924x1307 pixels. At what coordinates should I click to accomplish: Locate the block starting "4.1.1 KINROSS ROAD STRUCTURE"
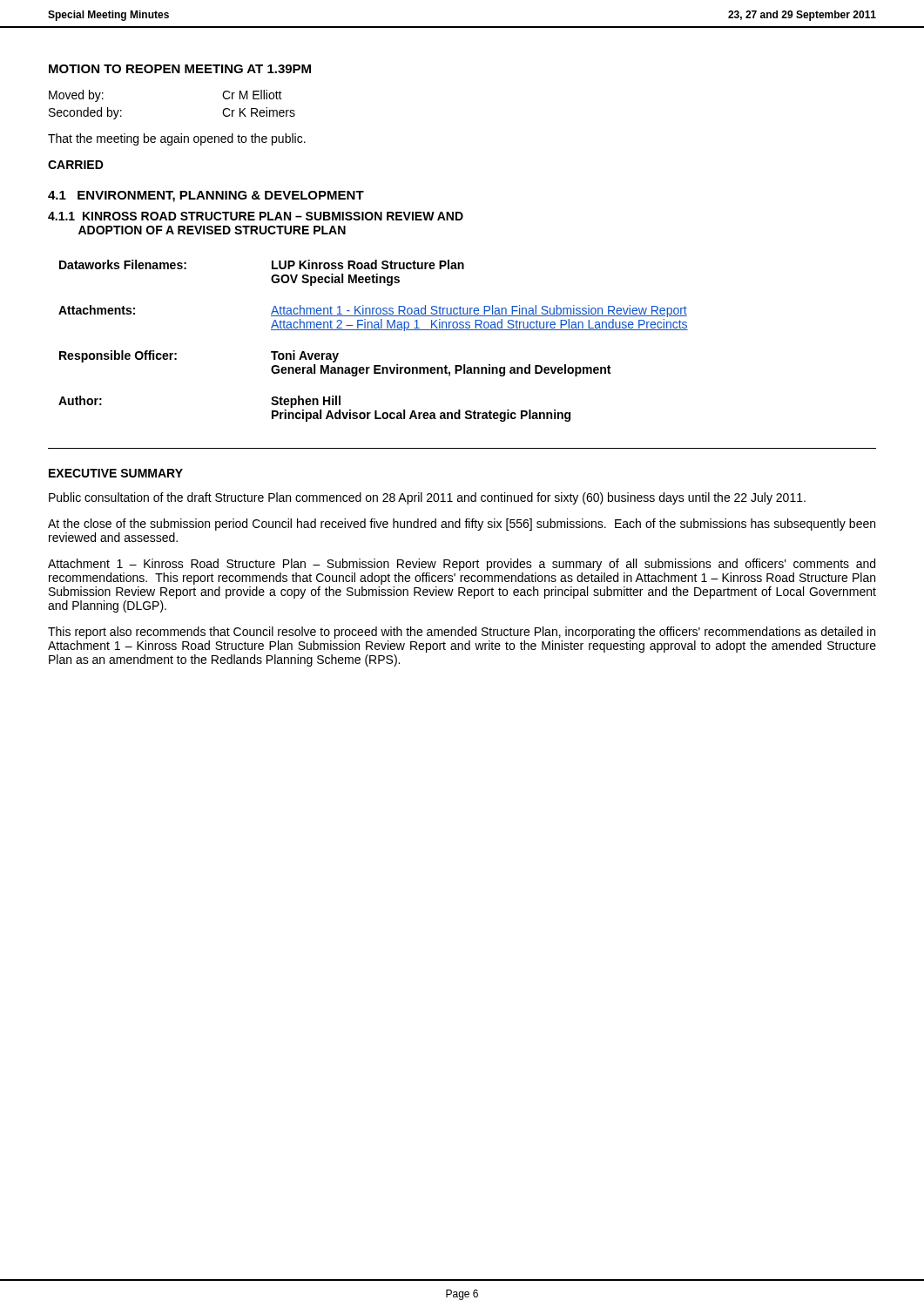[x=256, y=223]
